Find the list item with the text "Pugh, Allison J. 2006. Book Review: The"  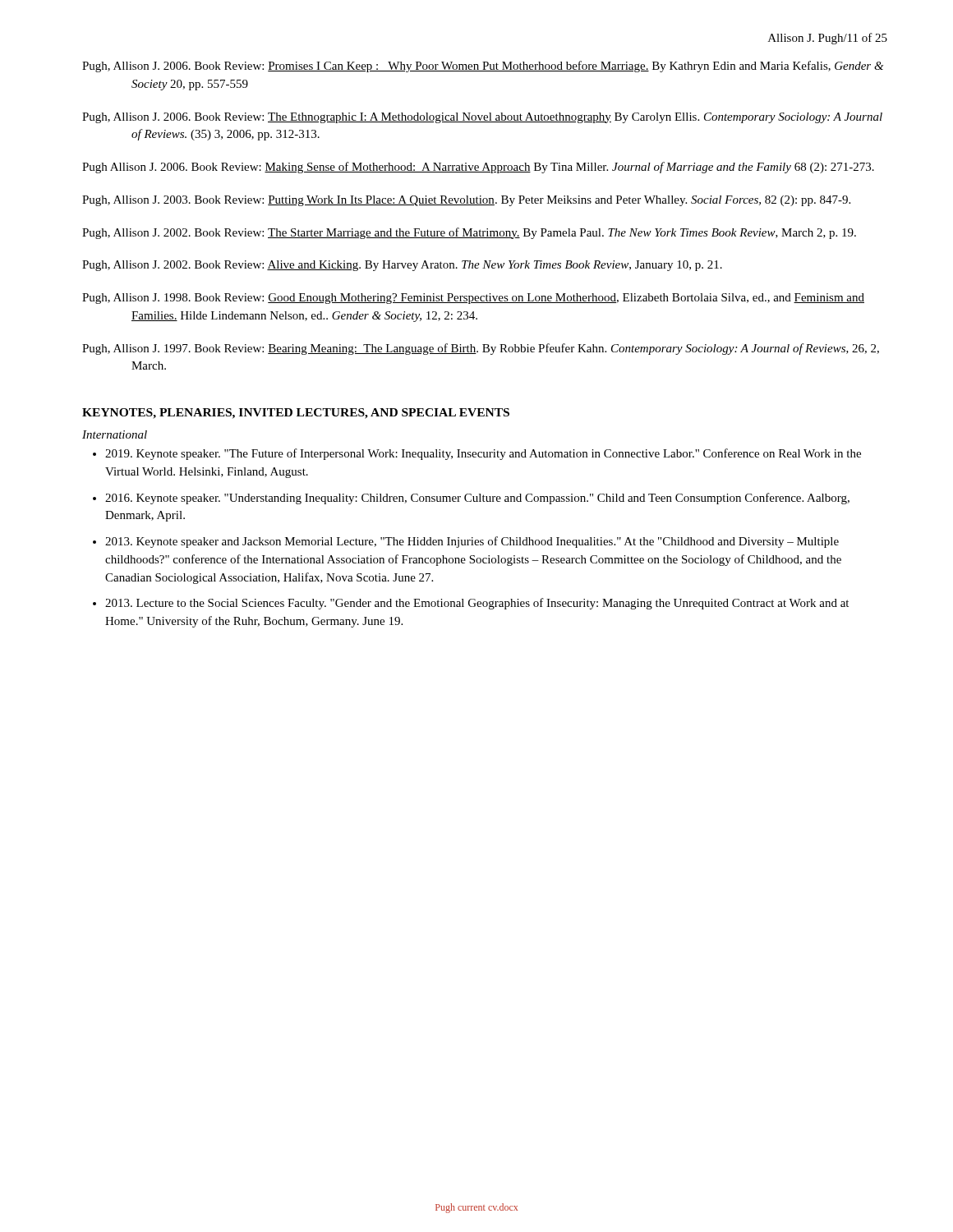[482, 125]
